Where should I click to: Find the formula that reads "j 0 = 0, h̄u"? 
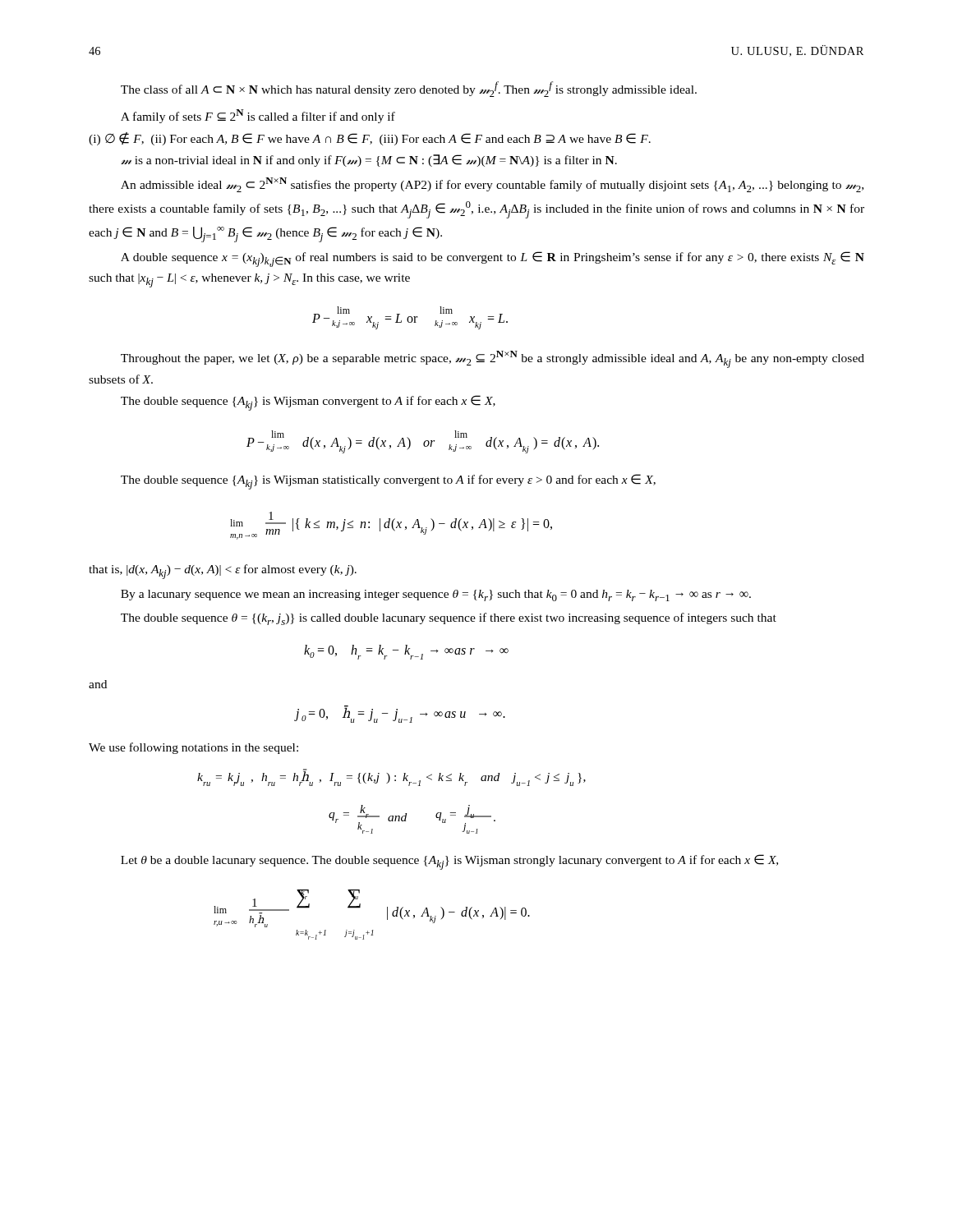pos(476,713)
